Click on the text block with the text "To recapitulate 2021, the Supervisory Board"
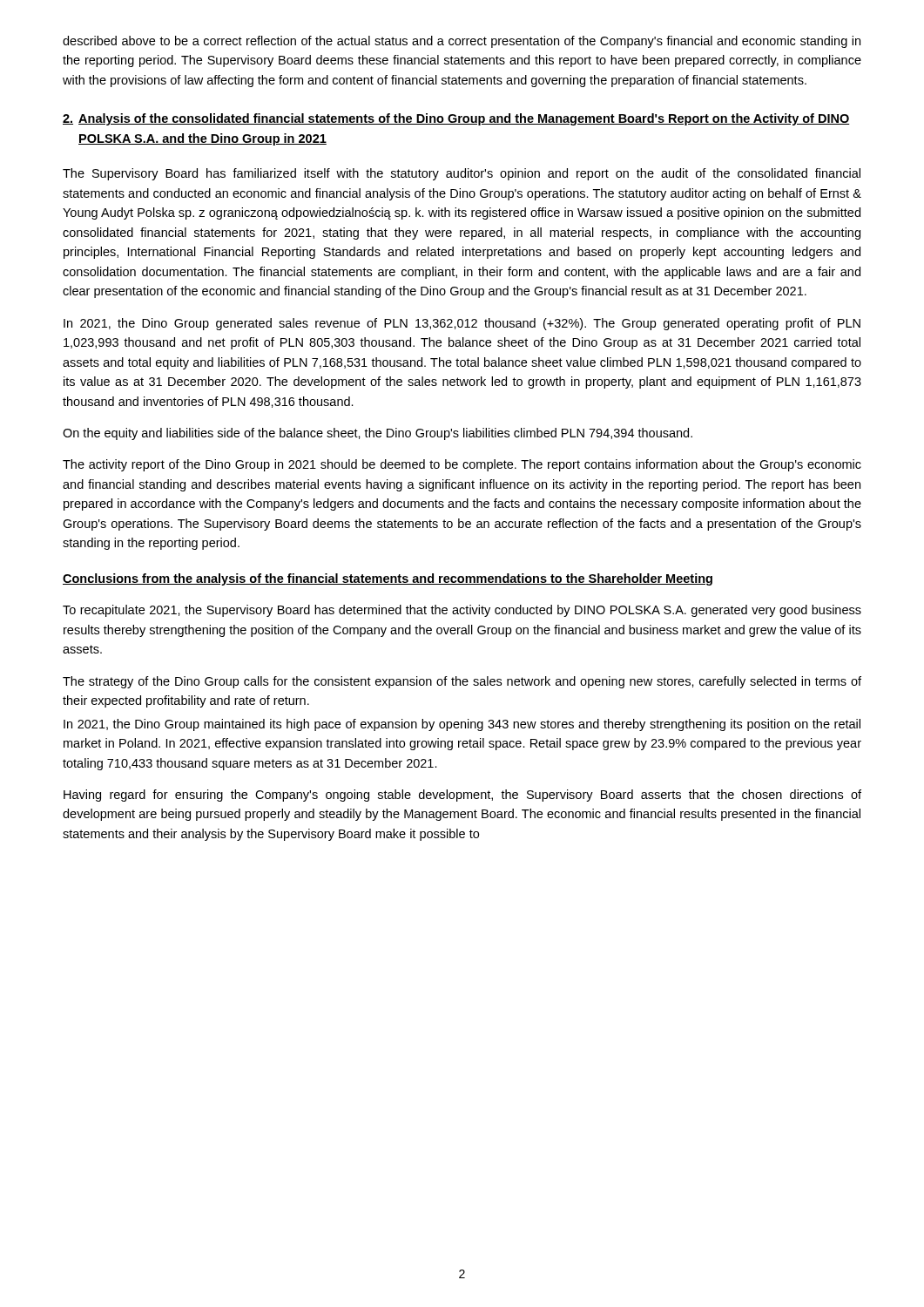 click(x=462, y=630)
